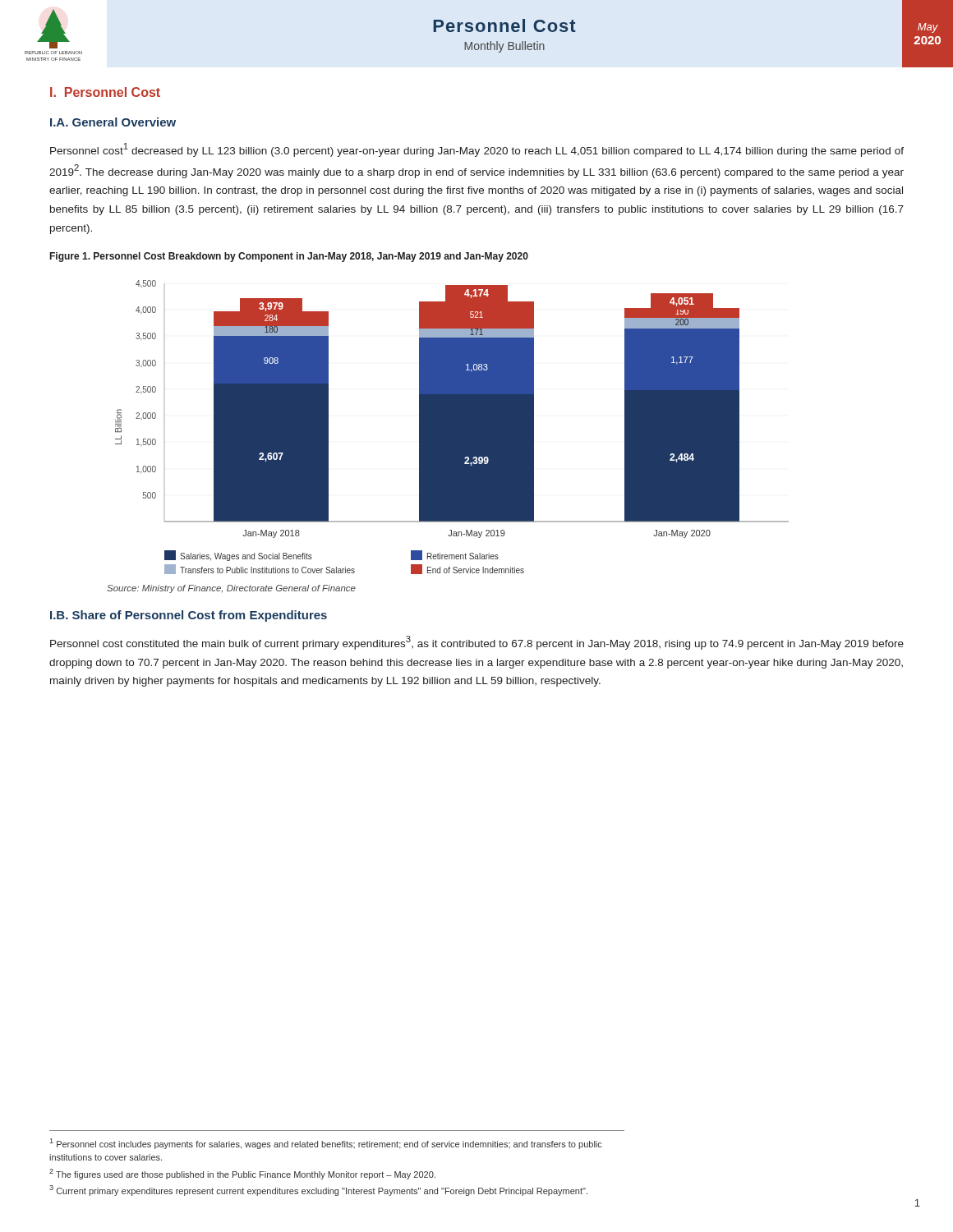This screenshot has width=953, height=1232.
Task: Click the passage that begins "3 Current primary expenditures represent current expenditures"
Action: coord(319,1189)
